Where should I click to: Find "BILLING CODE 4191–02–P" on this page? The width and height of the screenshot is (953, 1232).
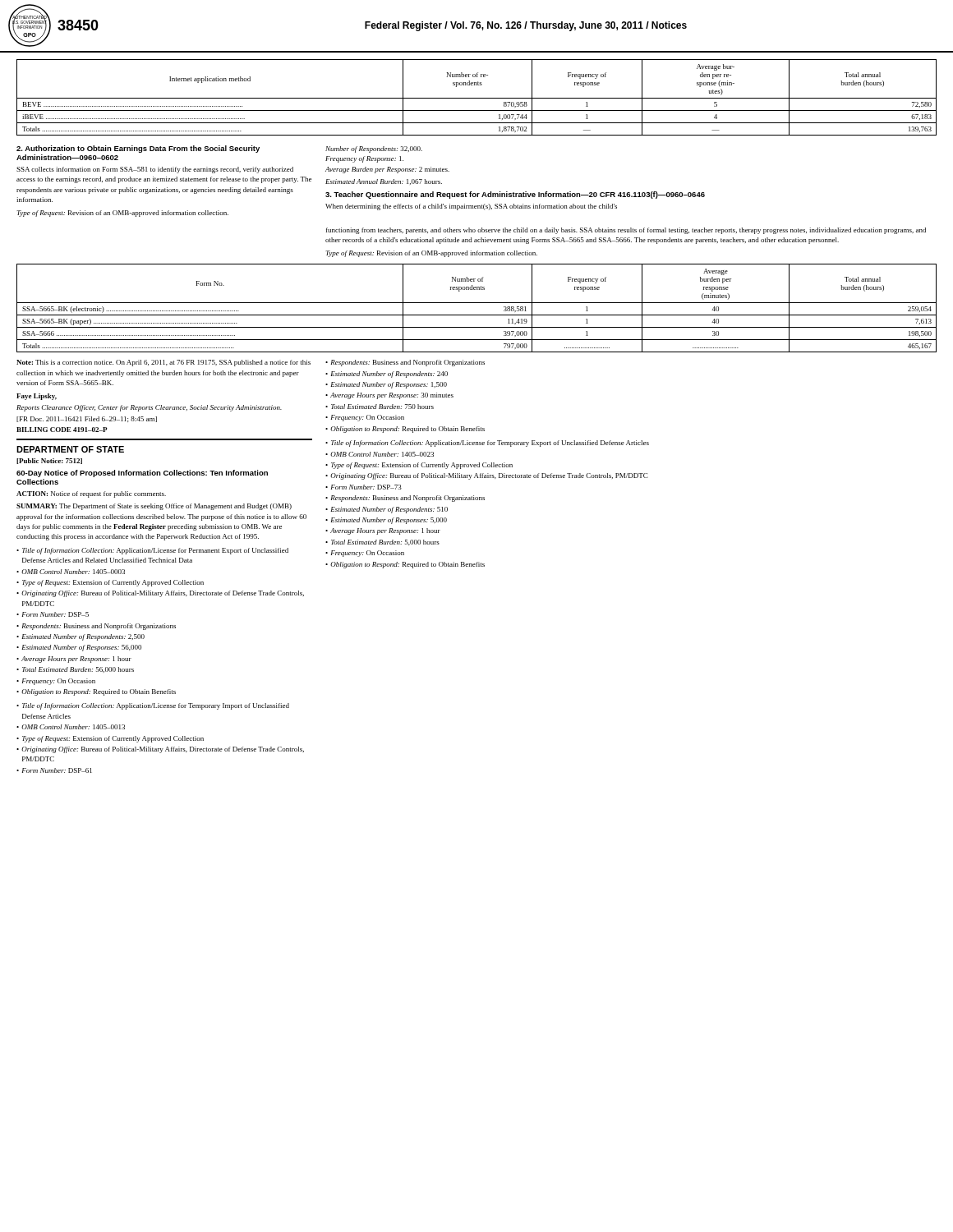click(x=62, y=429)
